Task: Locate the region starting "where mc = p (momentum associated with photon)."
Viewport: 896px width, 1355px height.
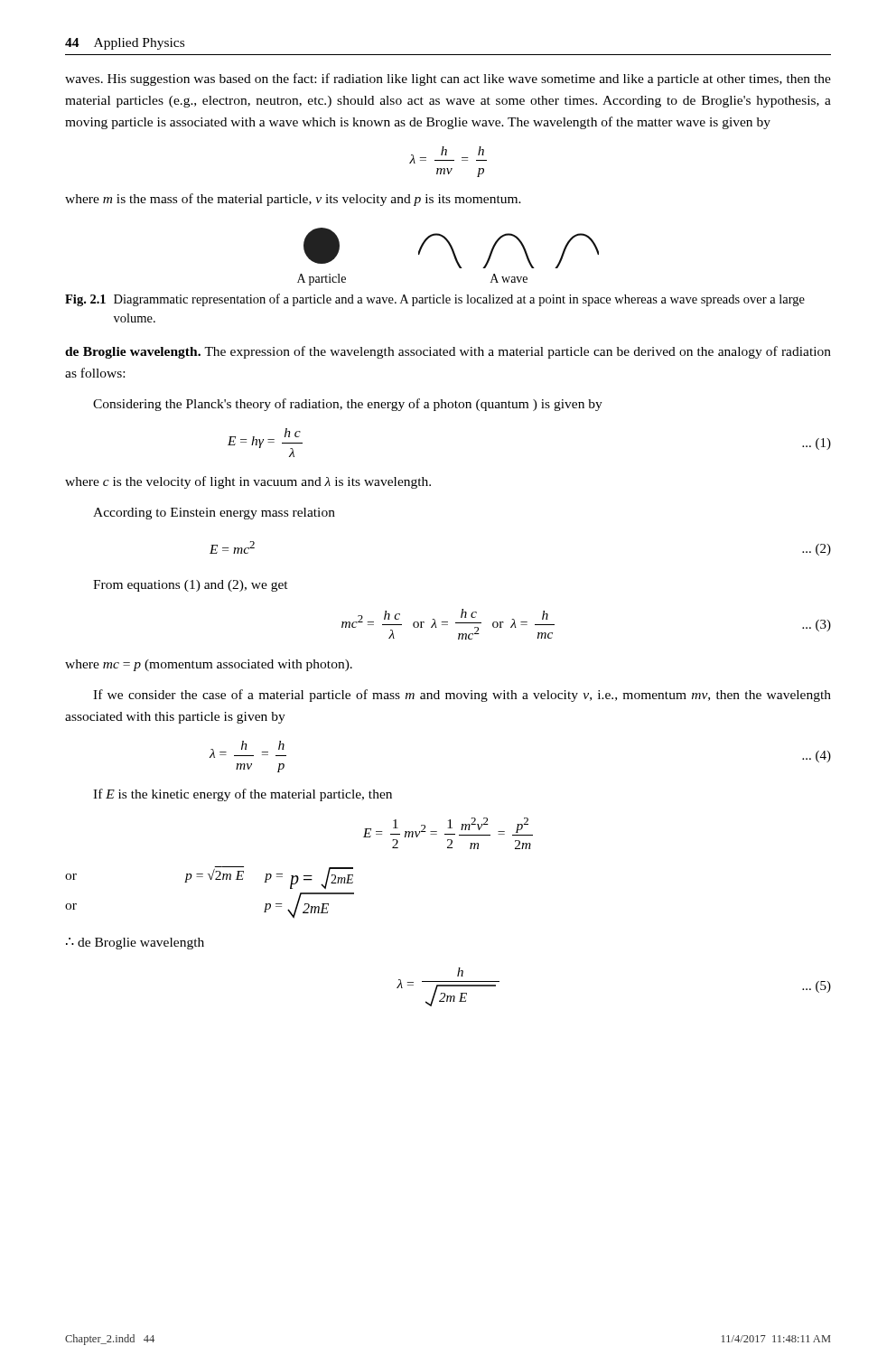Action: pyautogui.click(x=448, y=691)
